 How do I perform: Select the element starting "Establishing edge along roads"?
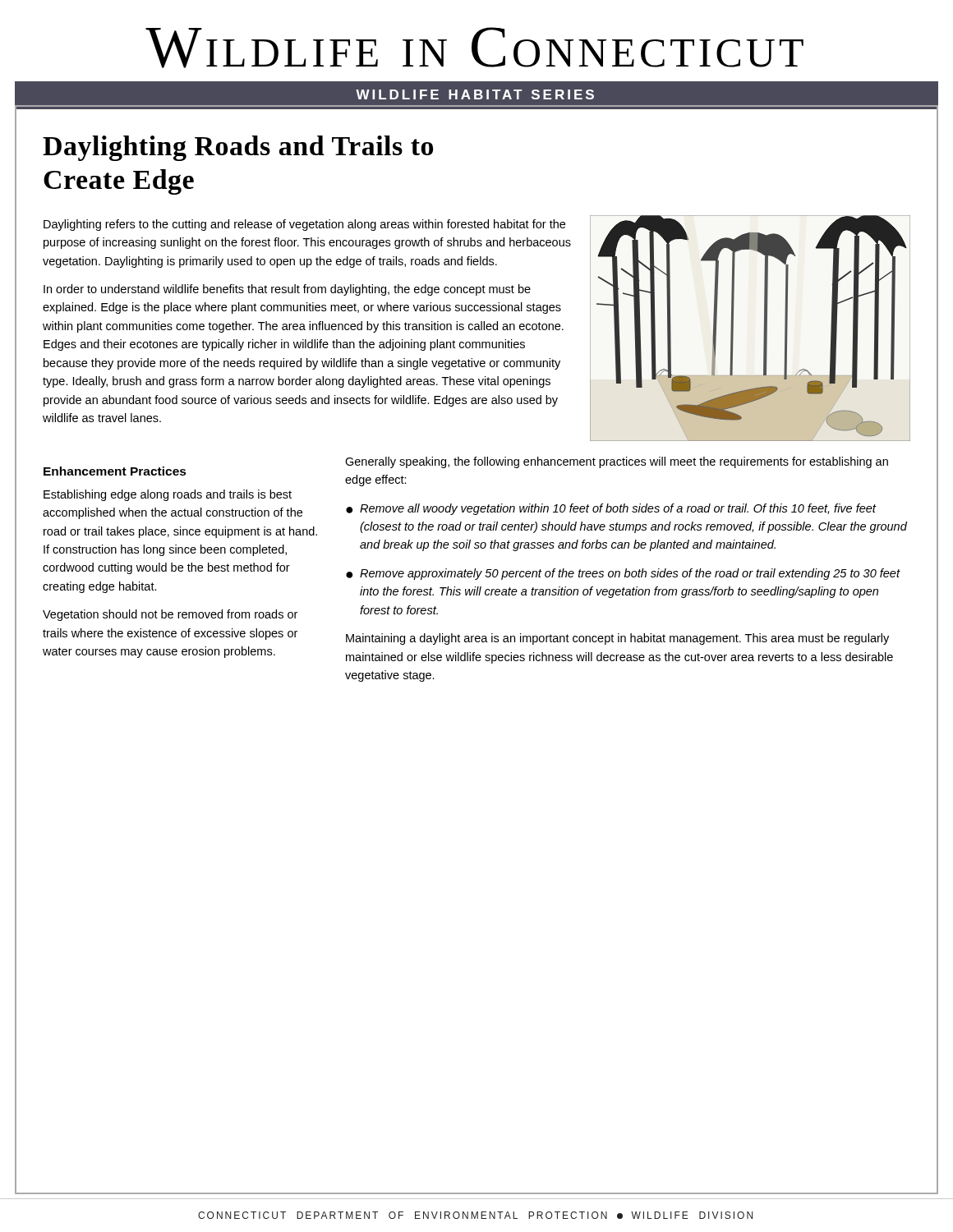tap(180, 540)
